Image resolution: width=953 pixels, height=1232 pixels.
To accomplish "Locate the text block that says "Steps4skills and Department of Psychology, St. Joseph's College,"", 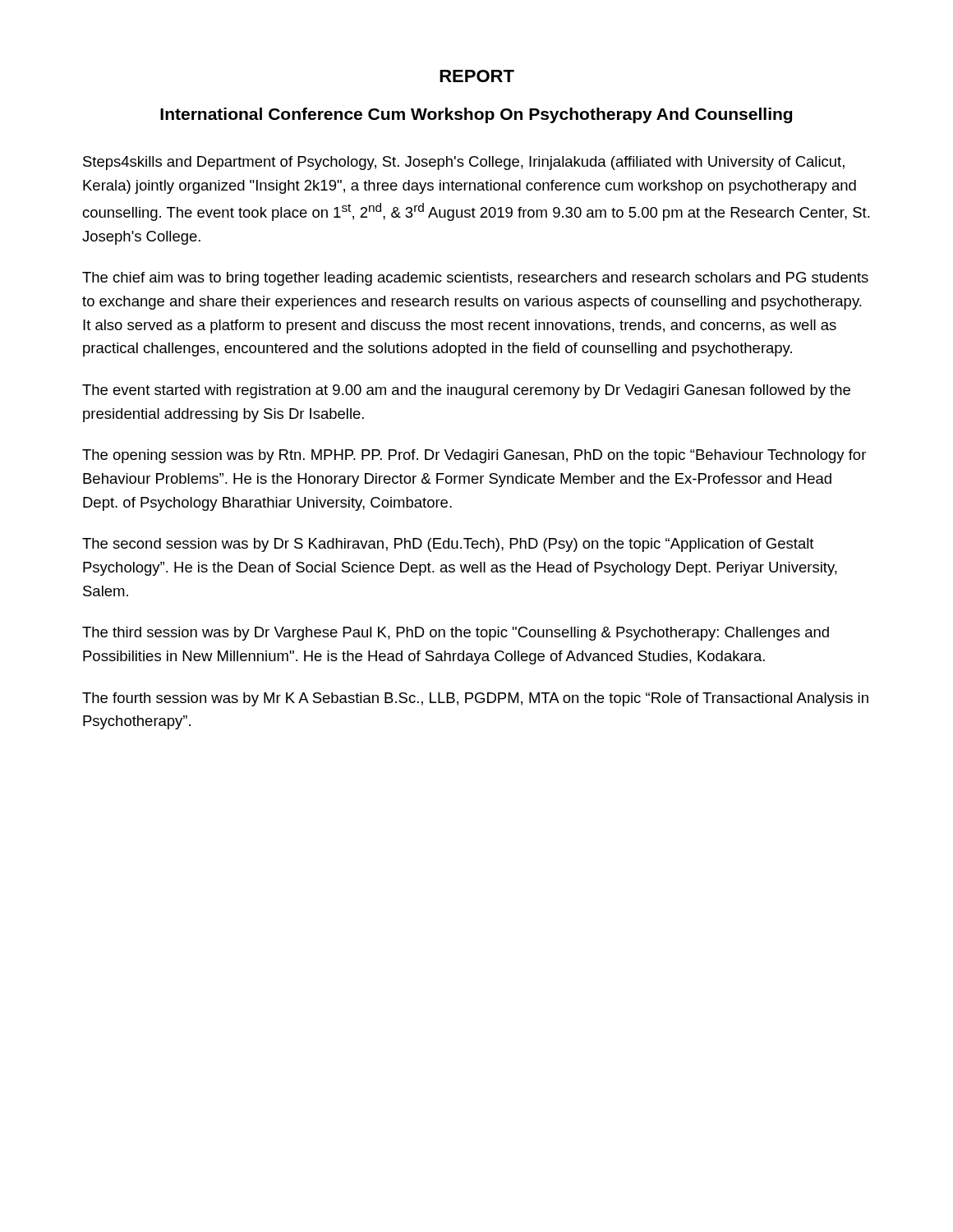I will click(x=476, y=199).
